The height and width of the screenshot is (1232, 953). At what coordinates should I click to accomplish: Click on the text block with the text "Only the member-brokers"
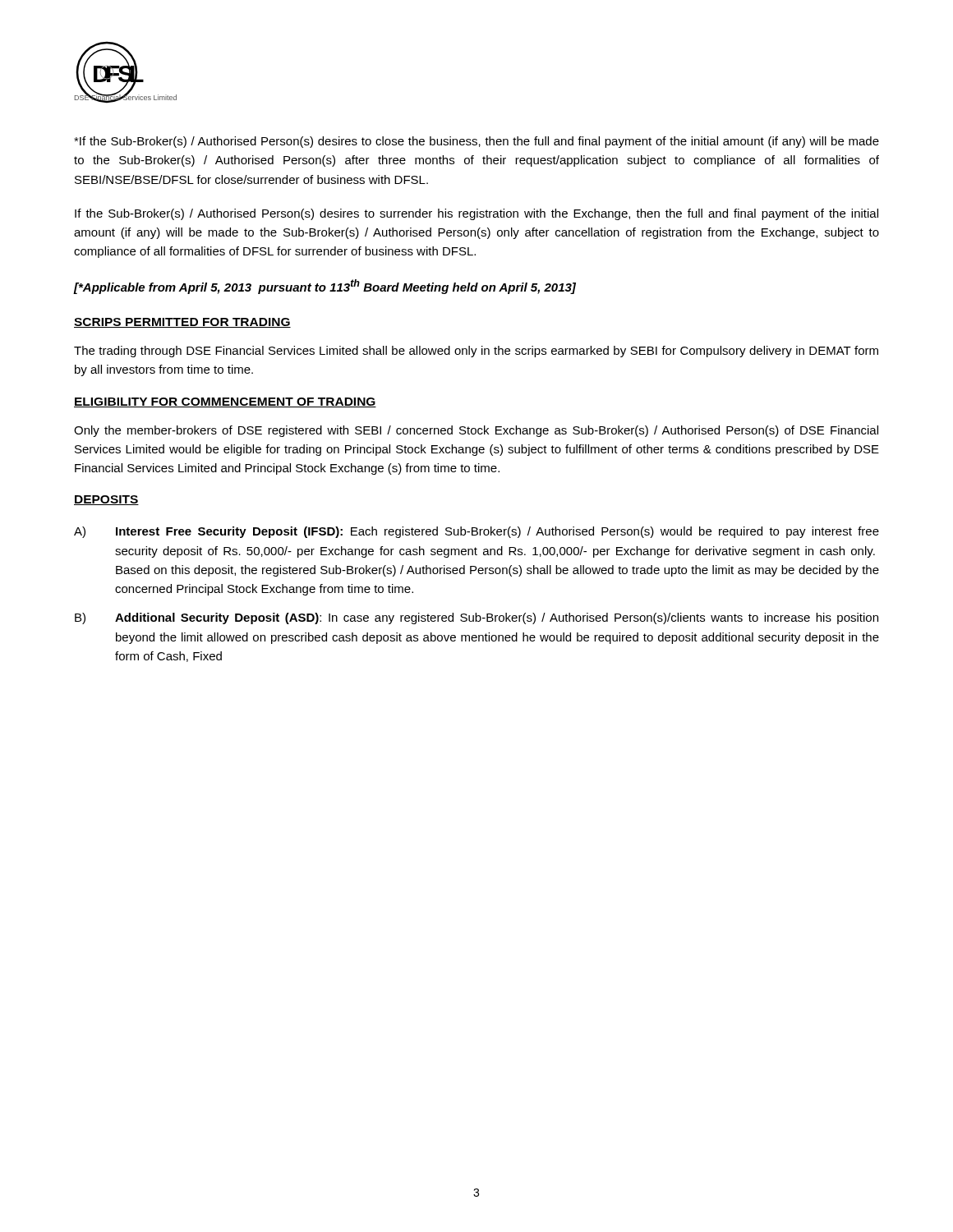click(x=476, y=449)
